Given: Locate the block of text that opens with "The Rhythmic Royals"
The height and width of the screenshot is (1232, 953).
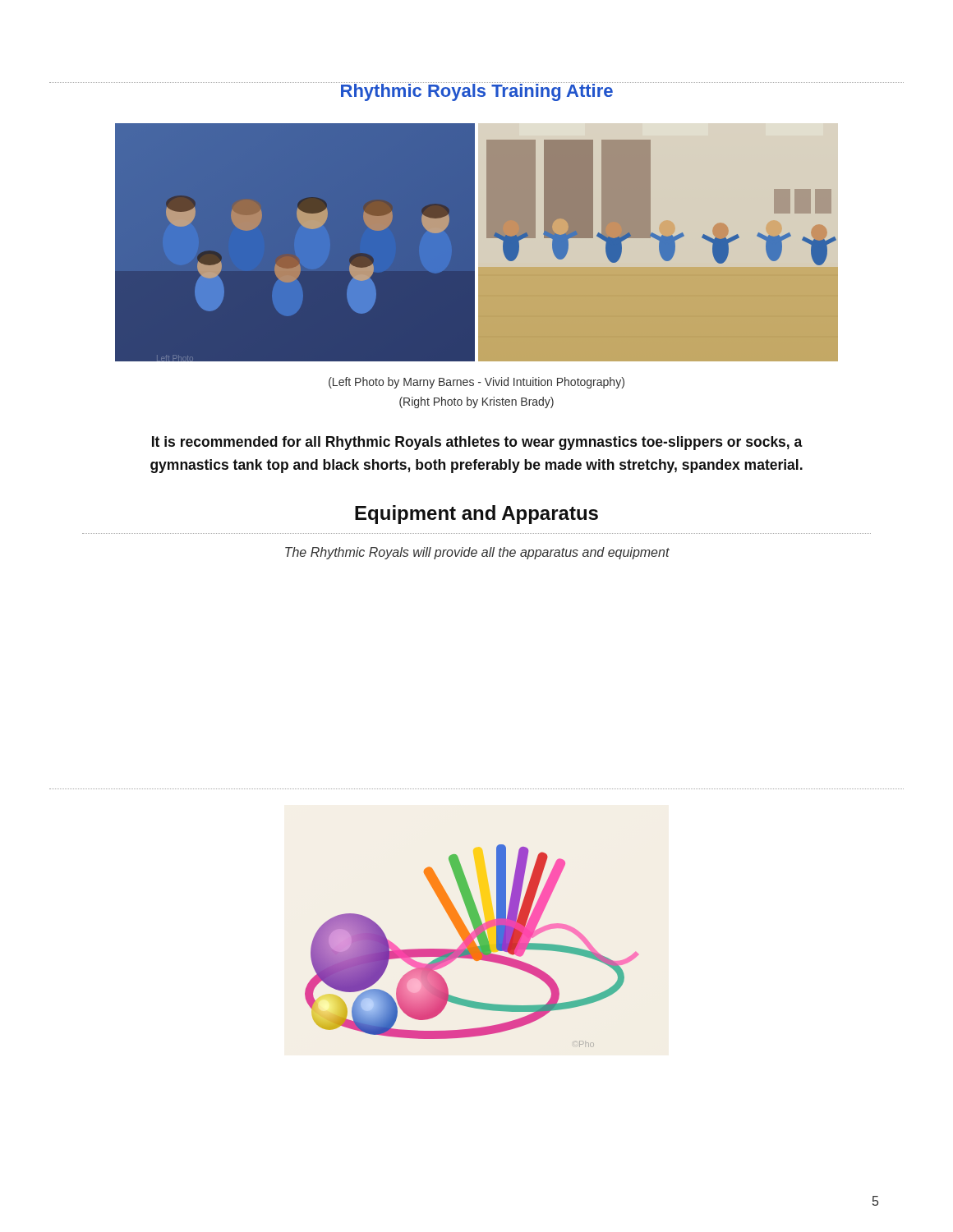Looking at the screenshot, I should click(476, 553).
